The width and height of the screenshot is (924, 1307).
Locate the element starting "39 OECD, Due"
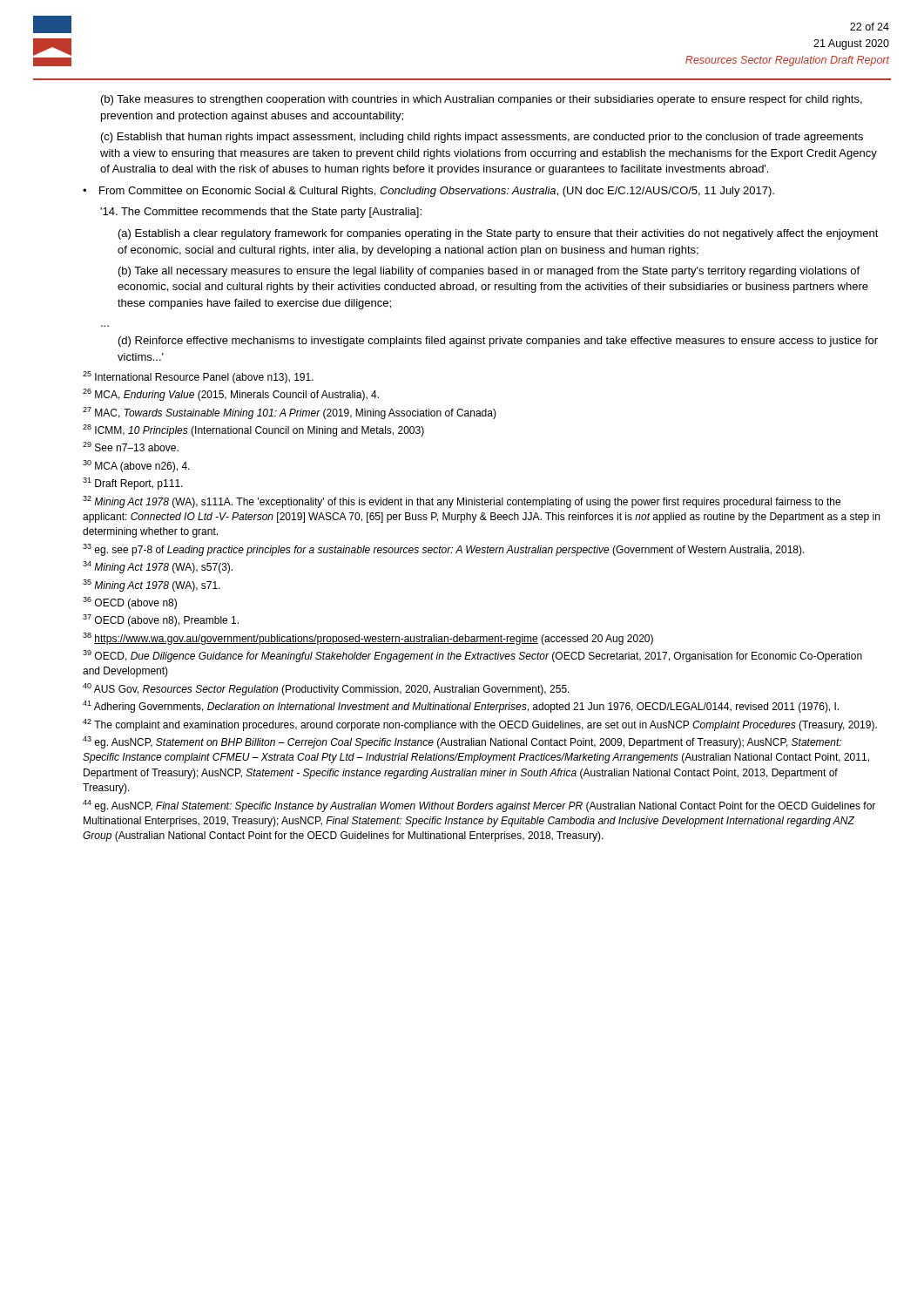472,663
